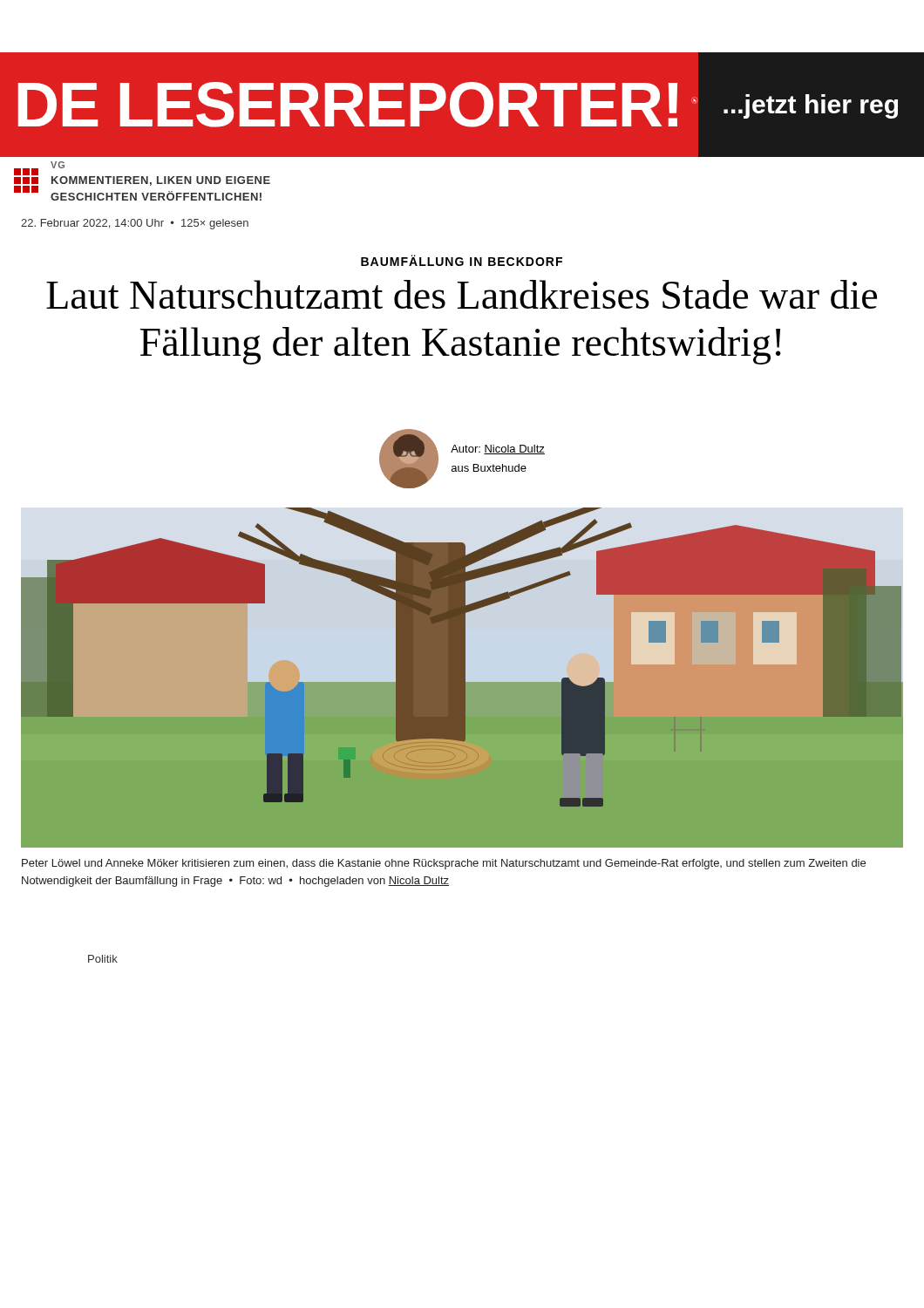Find "BAUMFÄLLUNG IN BECKDORF" on this page
This screenshot has width=924, height=1308.
tap(462, 262)
